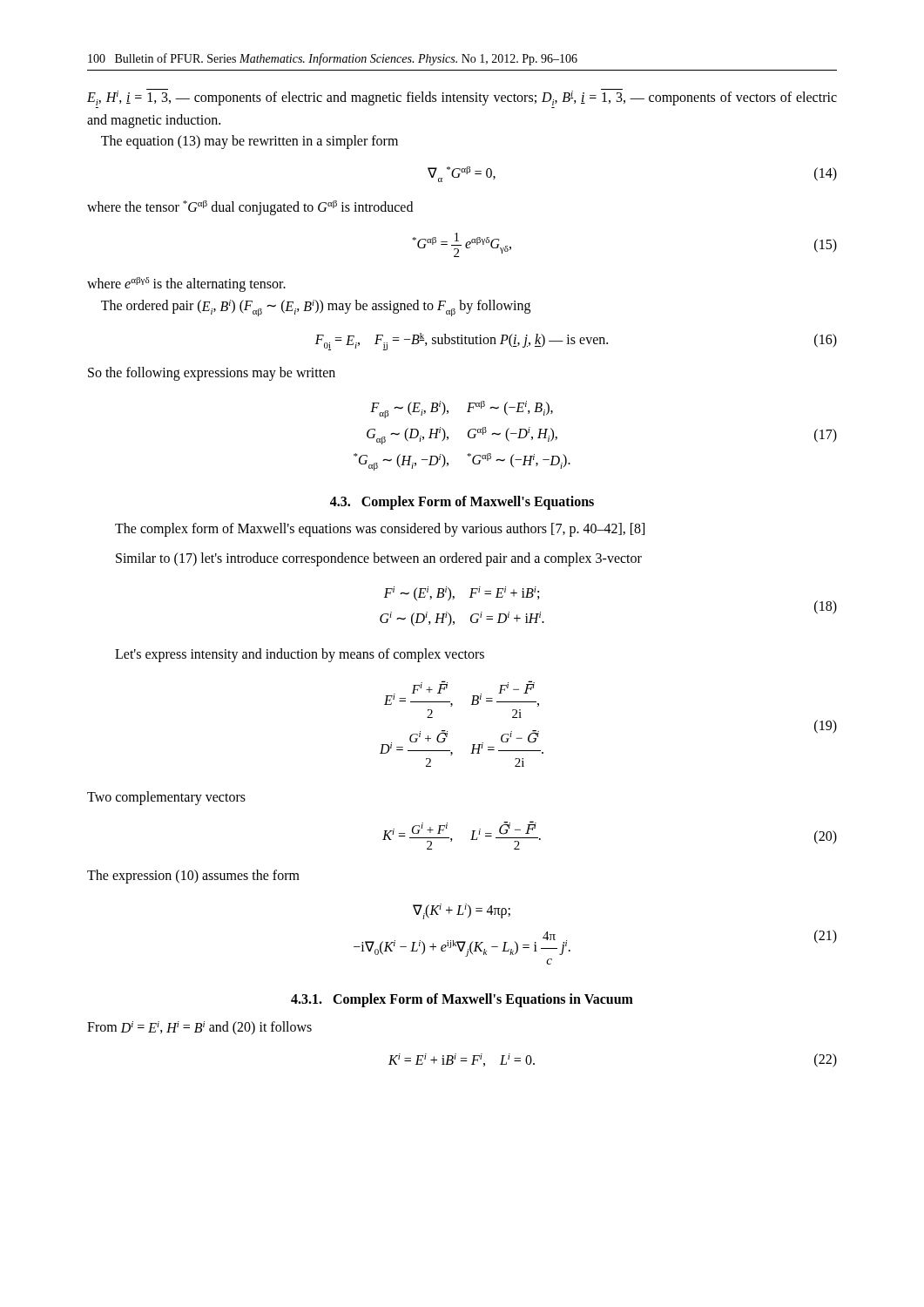Navigate to the element starting "Fαβ ∼ (Ei, Bi), Fαβ ∼"
This screenshot has height=1307, width=924.
tap(418, 408)
